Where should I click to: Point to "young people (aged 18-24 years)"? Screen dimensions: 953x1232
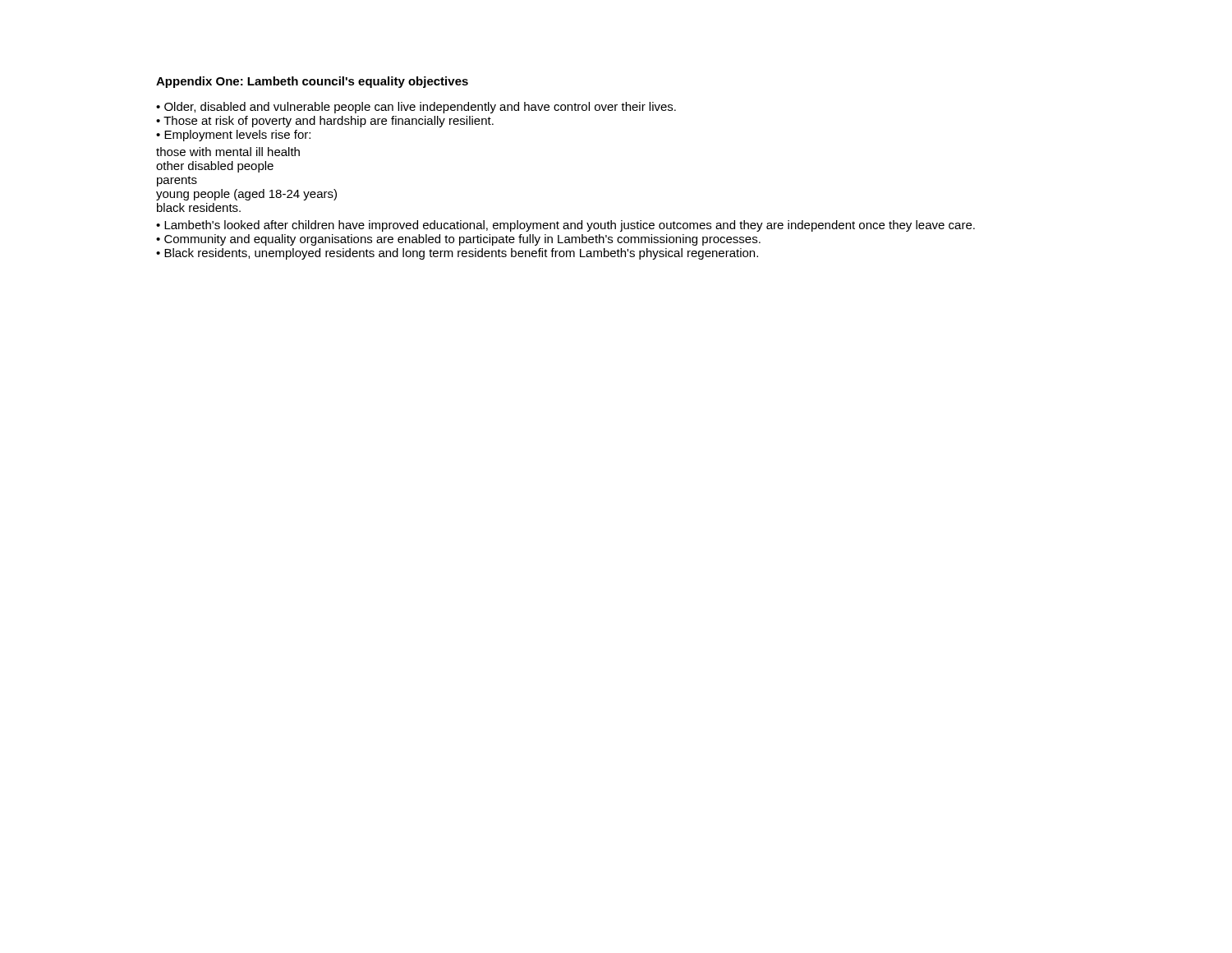click(x=246, y=195)
